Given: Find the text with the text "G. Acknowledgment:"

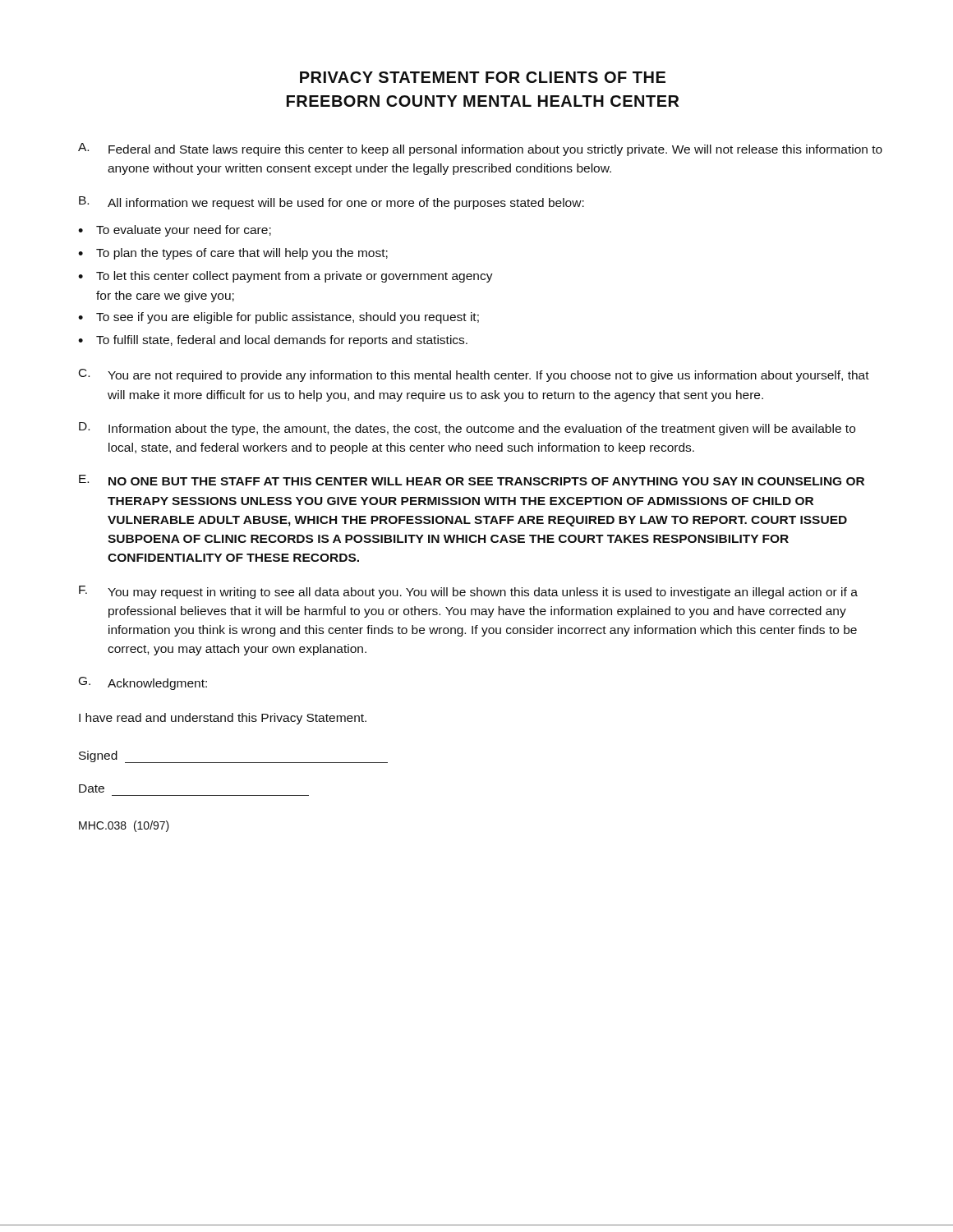Looking at the screenshot, I should coord(143,683).
